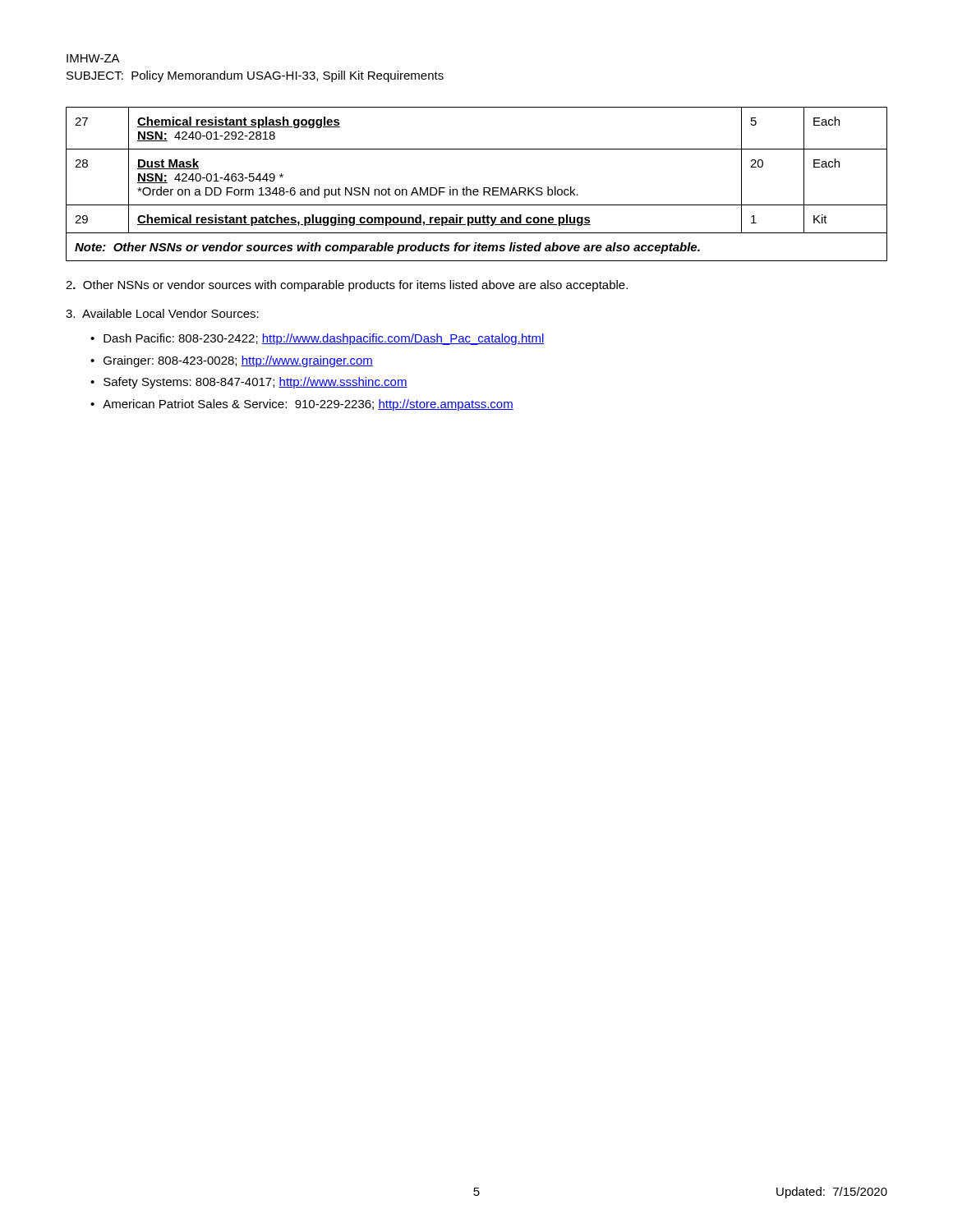This screenshot has height=1232, width=953.
Task: Where does it say "• Grainger: 808-423-0028; http://www.grainger.com"?
Action: pos(232,360)
